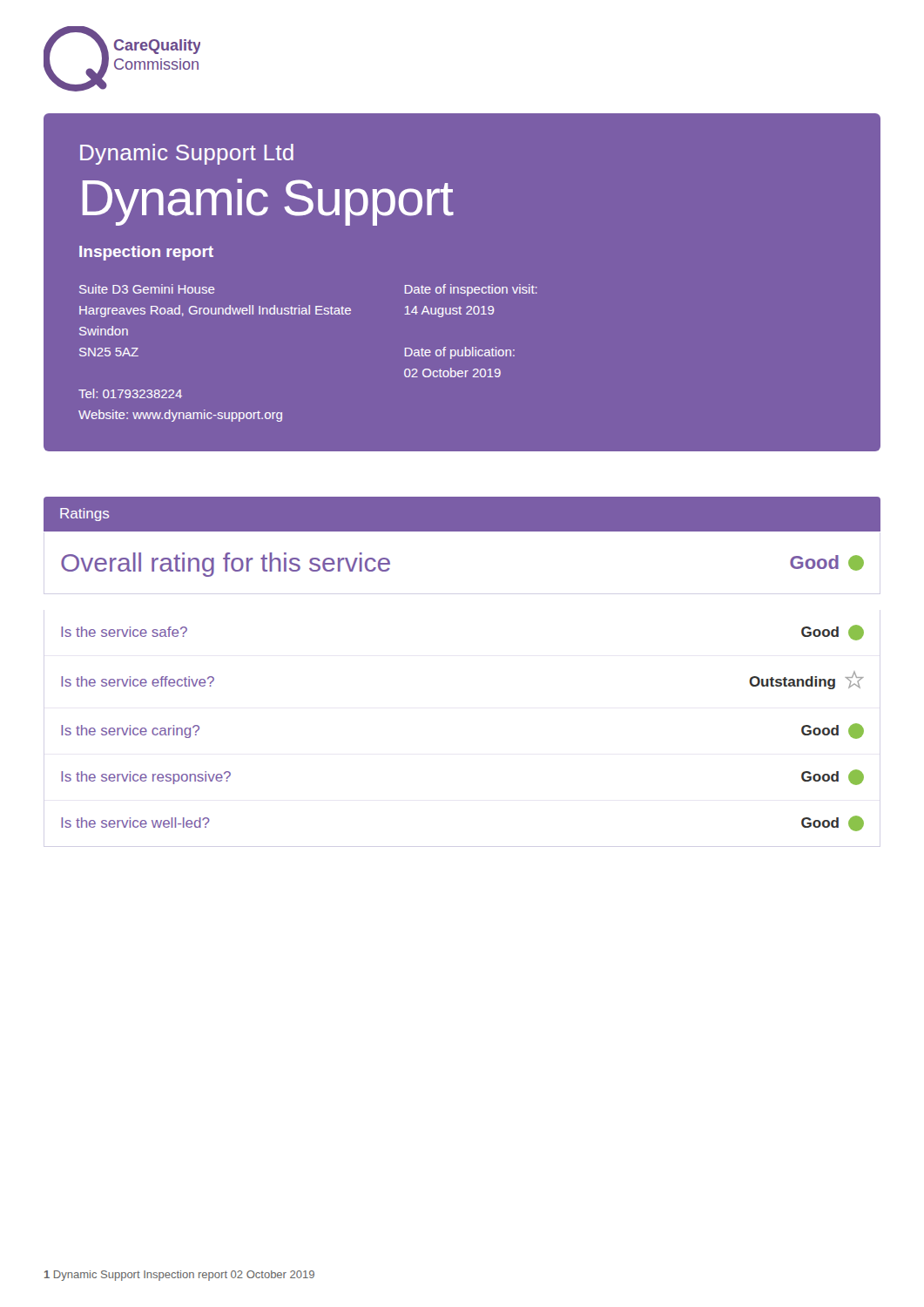Select the text block containing "Overall rating for"
Image resolution: width=924 pixels, height=1307 pixels.
click(x=226, y=562)
